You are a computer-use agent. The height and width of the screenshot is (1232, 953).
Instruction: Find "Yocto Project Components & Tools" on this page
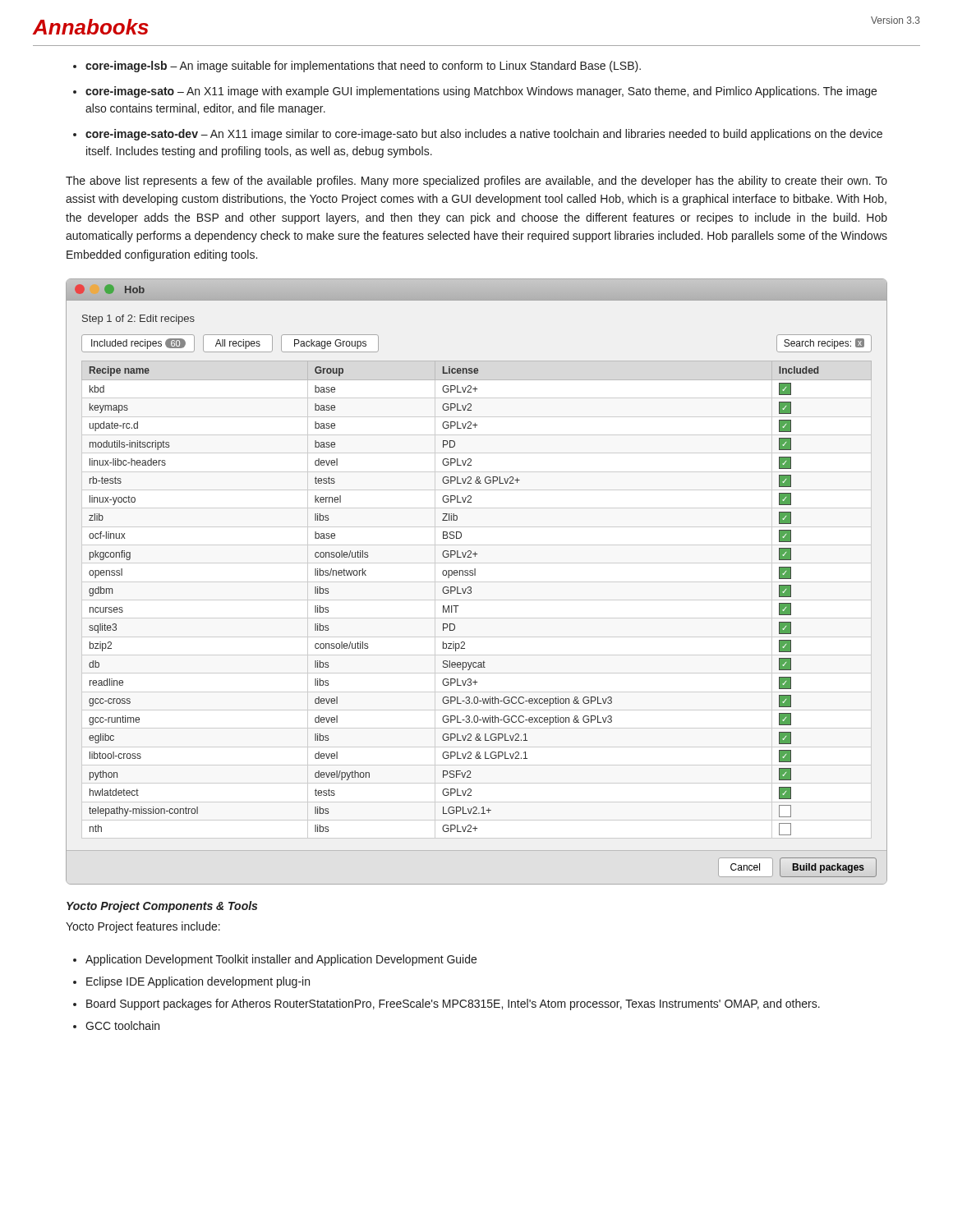click(162, 906)
